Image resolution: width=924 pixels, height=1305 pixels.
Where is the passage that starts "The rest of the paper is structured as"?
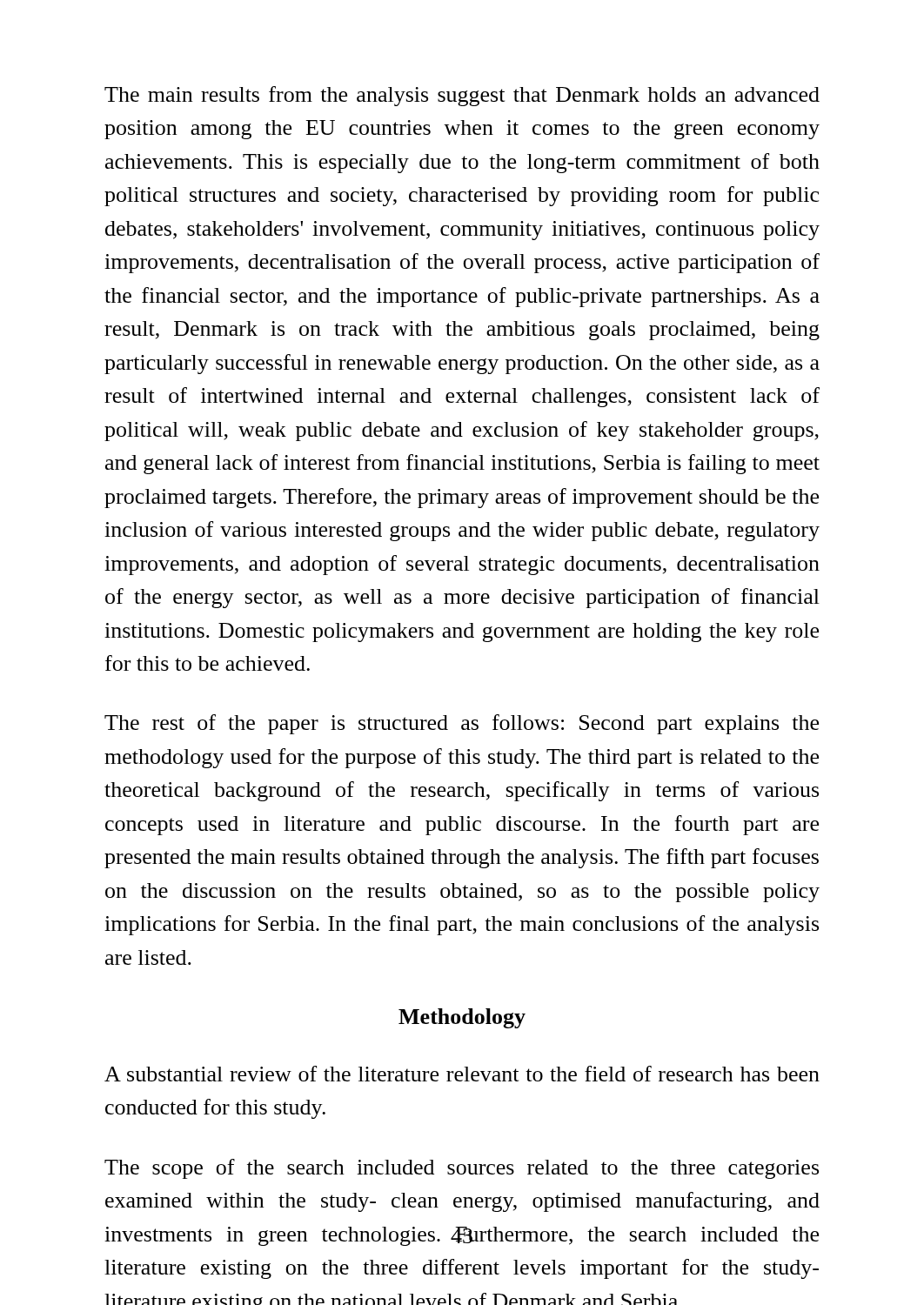[462, 840]
